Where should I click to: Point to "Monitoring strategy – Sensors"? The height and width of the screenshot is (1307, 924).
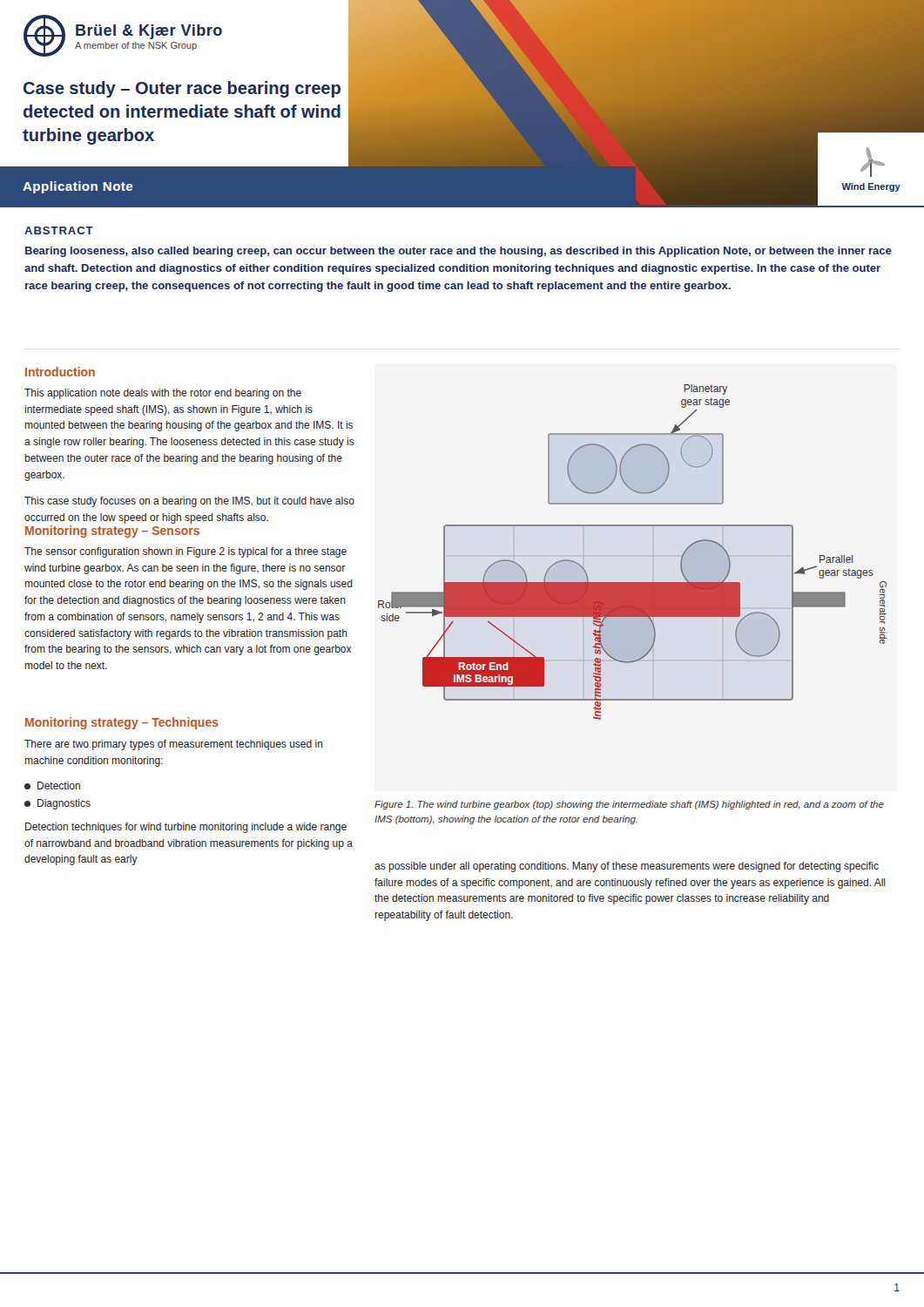112,531
